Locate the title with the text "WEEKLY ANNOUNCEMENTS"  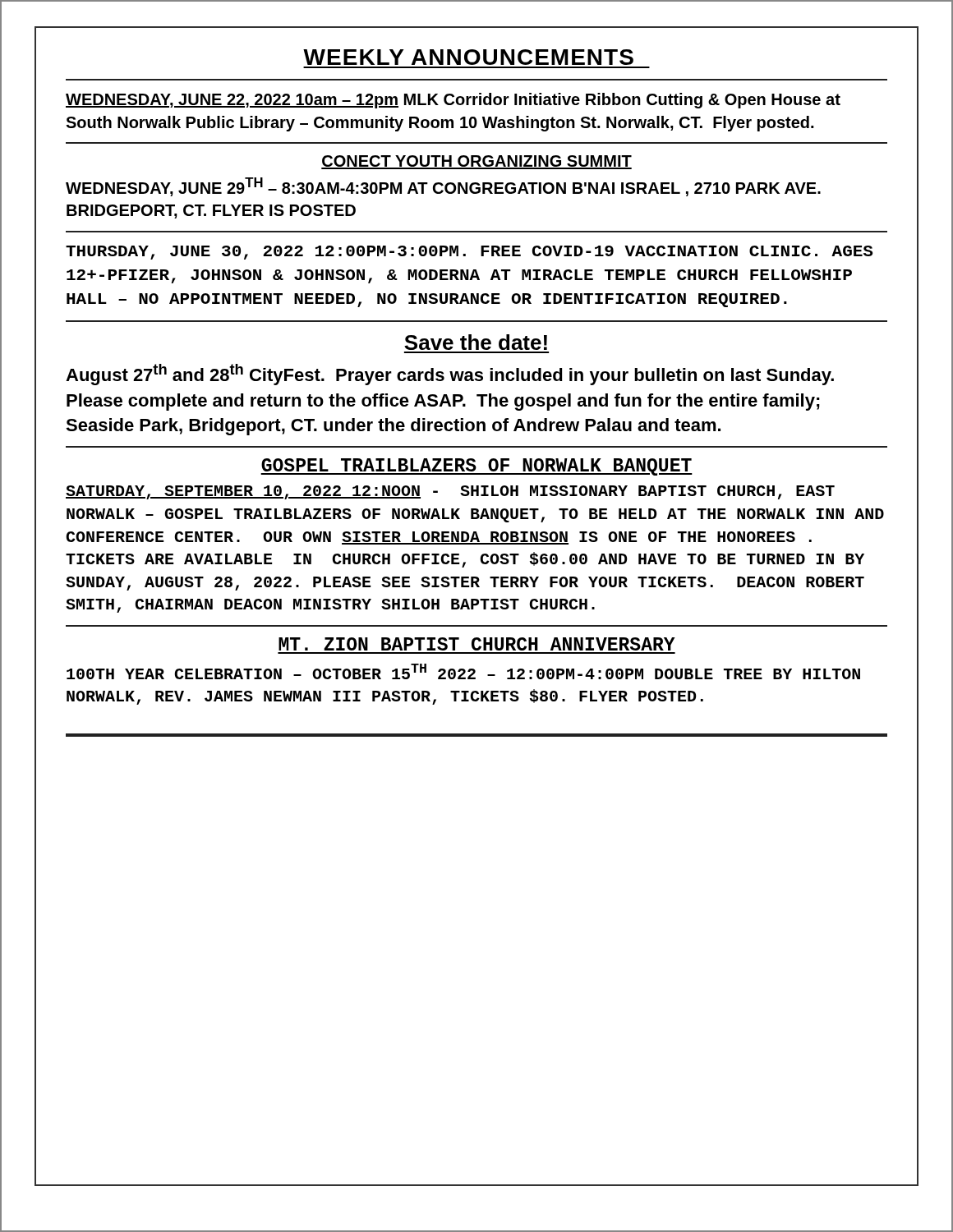tap(476, 57)
